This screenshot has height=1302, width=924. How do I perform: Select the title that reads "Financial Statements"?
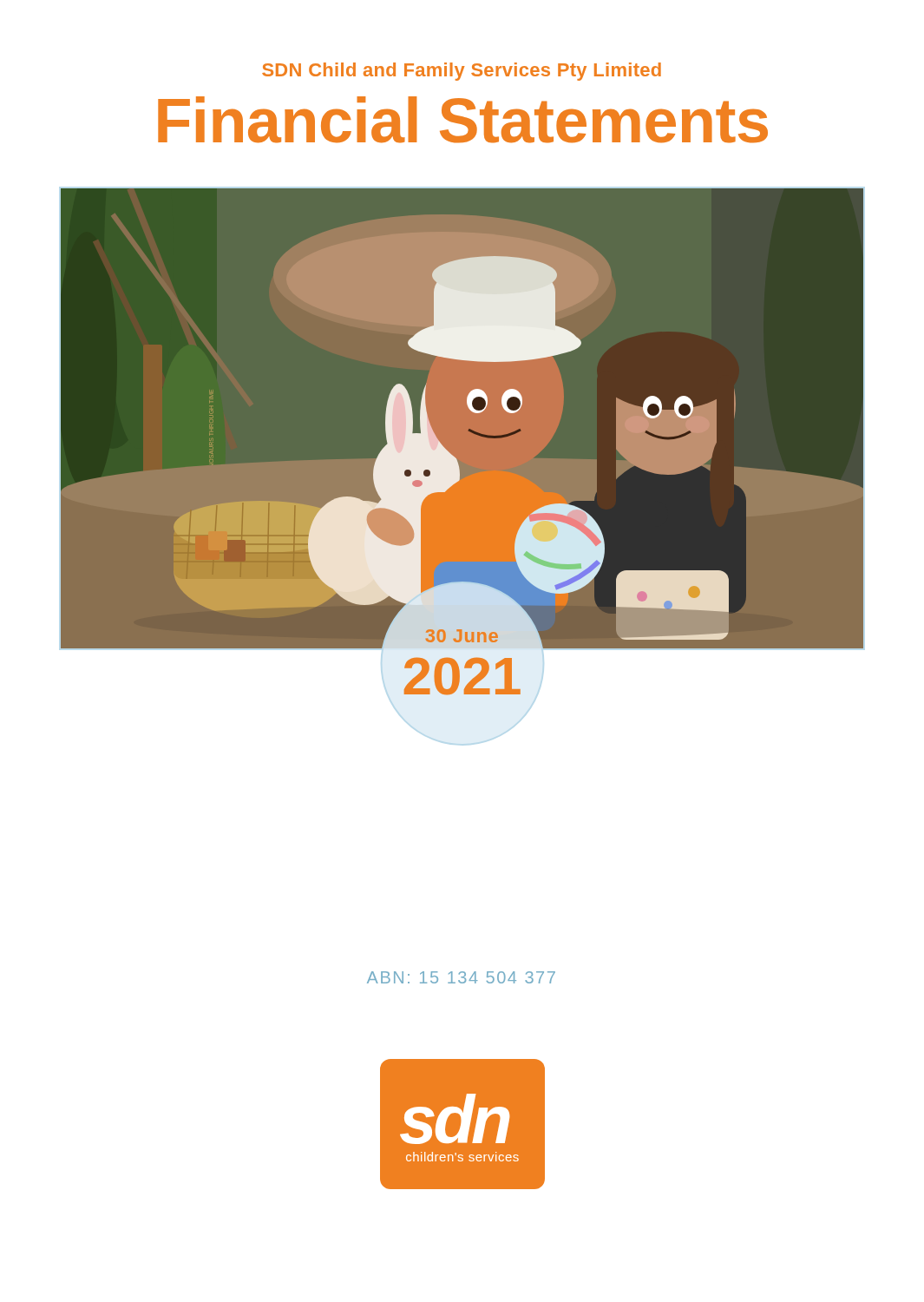click(x=462, y=121)
